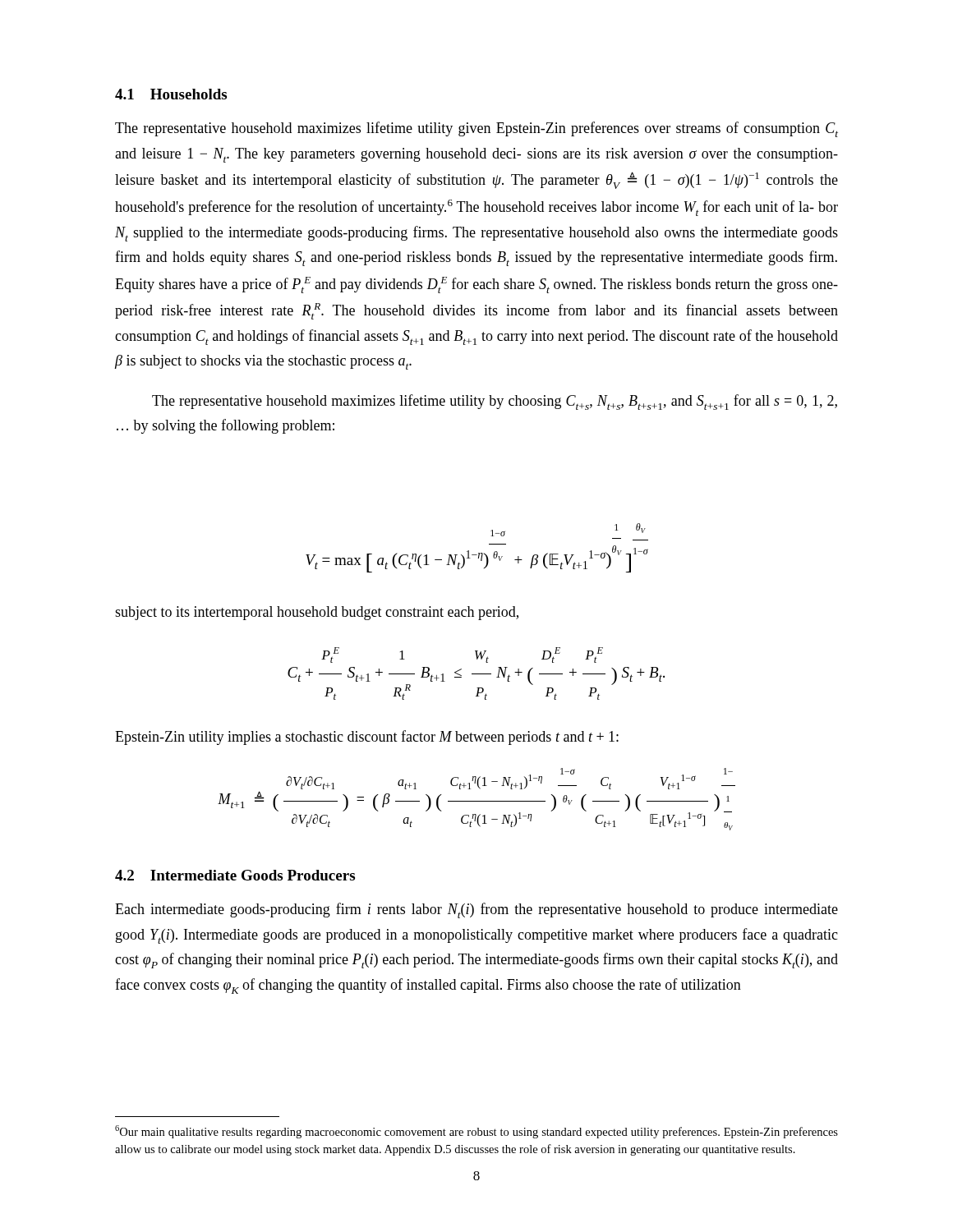Point to the element starting "The representative household maximizes lifetime utility given Epstein-Zin"
The height and width of the screenshot is (1232, 953).
(x=476, y=246)
